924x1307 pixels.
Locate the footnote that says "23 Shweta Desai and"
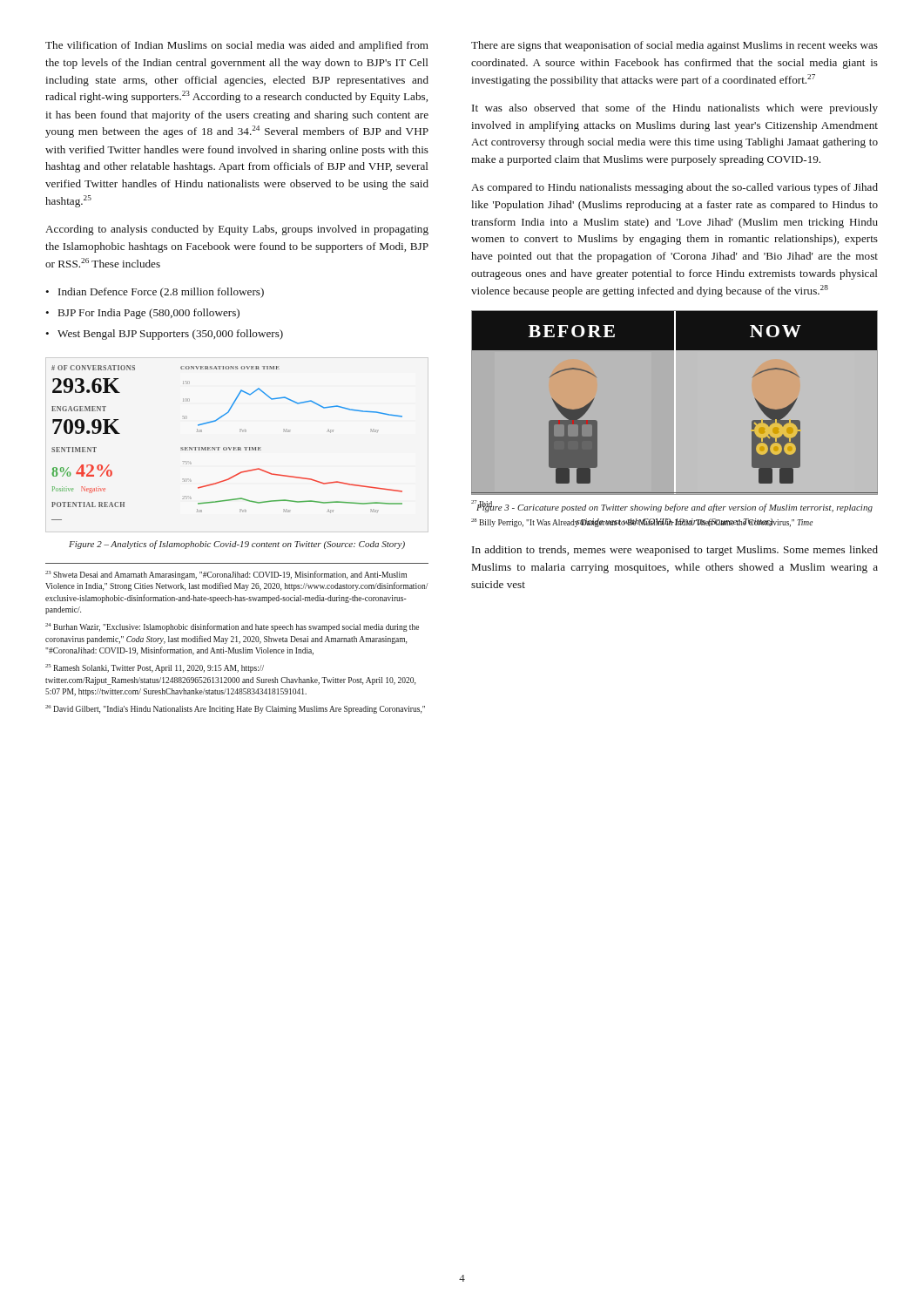(237, 592)
